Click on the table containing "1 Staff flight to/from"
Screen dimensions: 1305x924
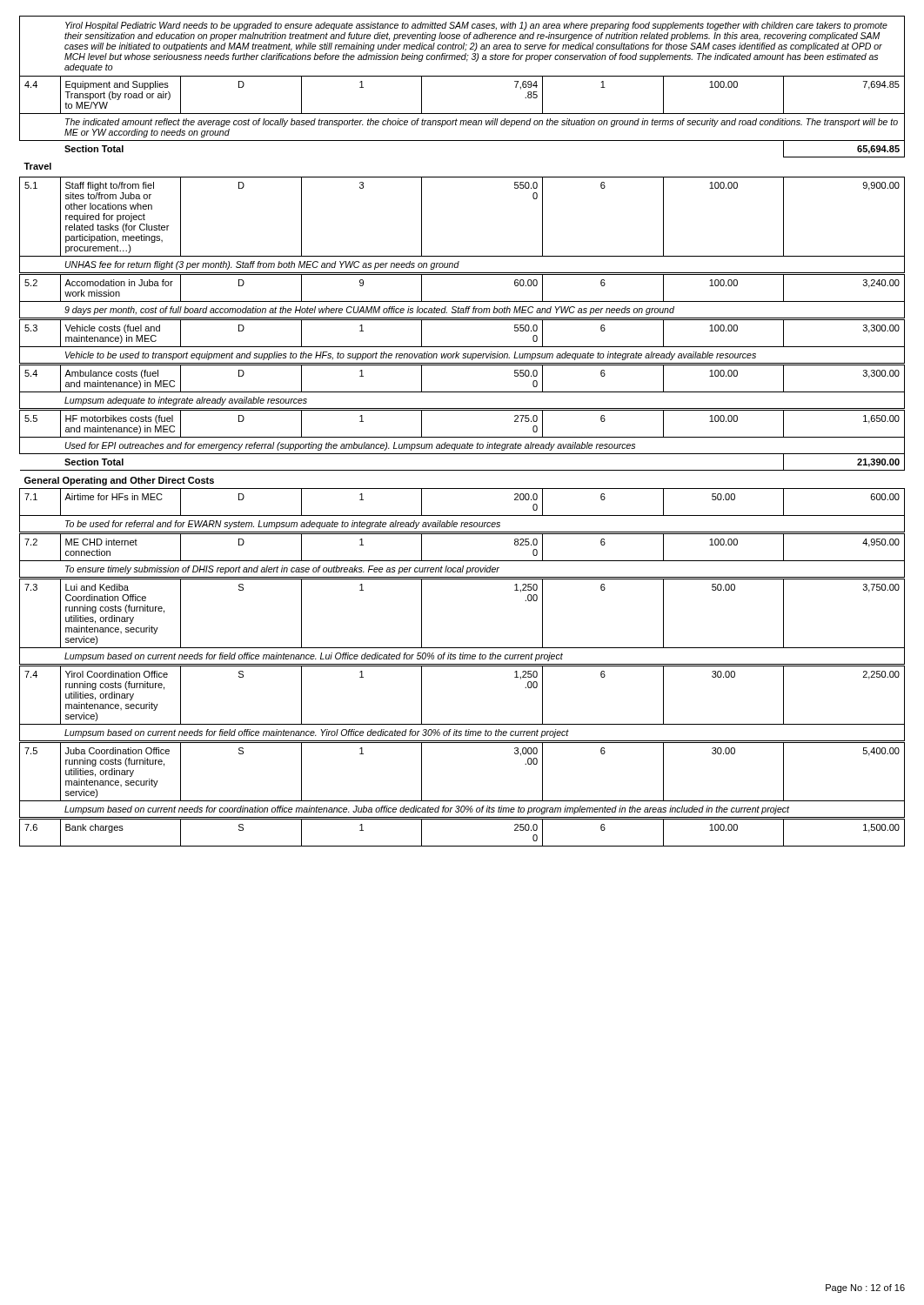[x=462, y=216]
